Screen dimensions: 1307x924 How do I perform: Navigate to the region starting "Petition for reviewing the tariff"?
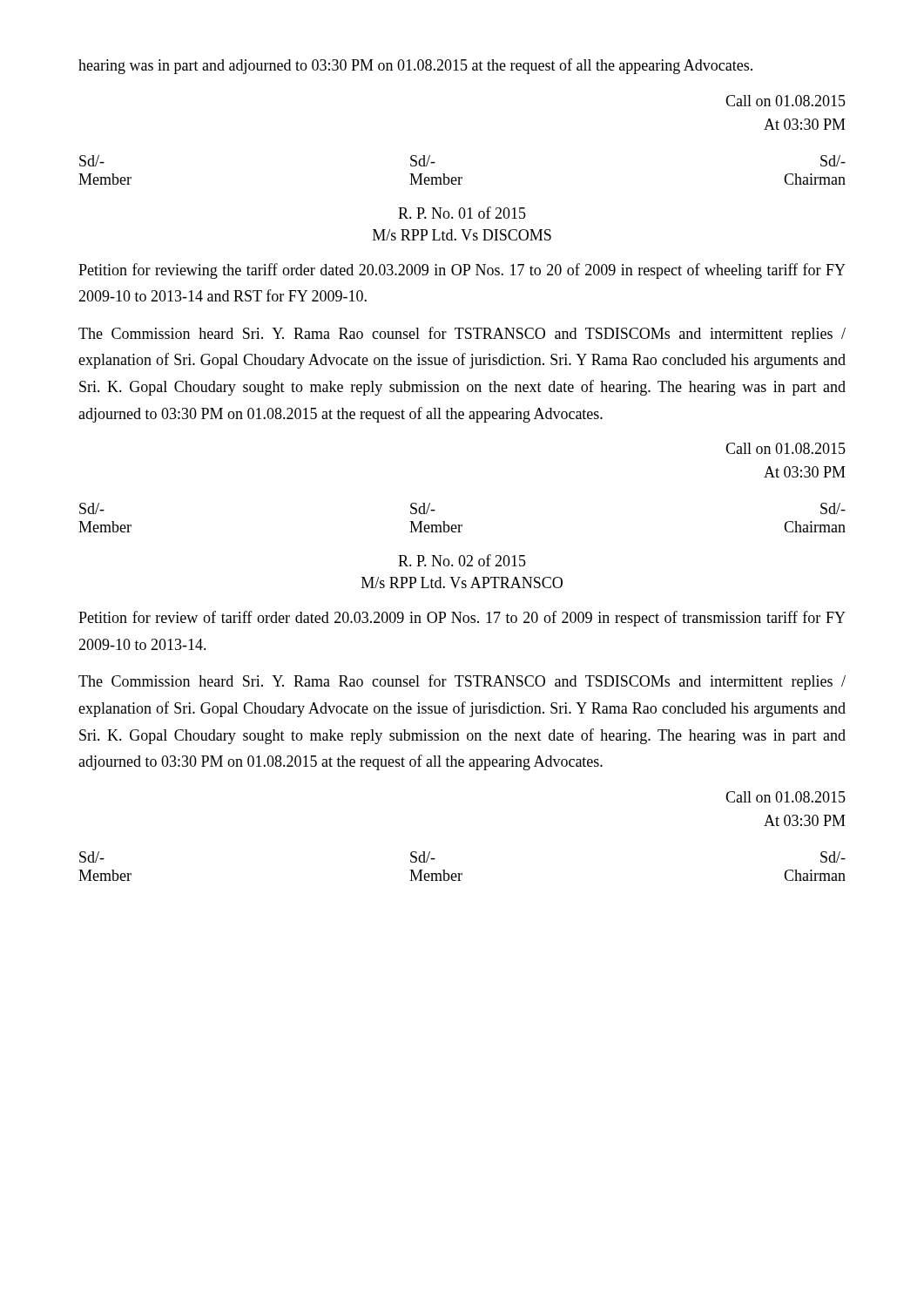[x=462, y=283]
